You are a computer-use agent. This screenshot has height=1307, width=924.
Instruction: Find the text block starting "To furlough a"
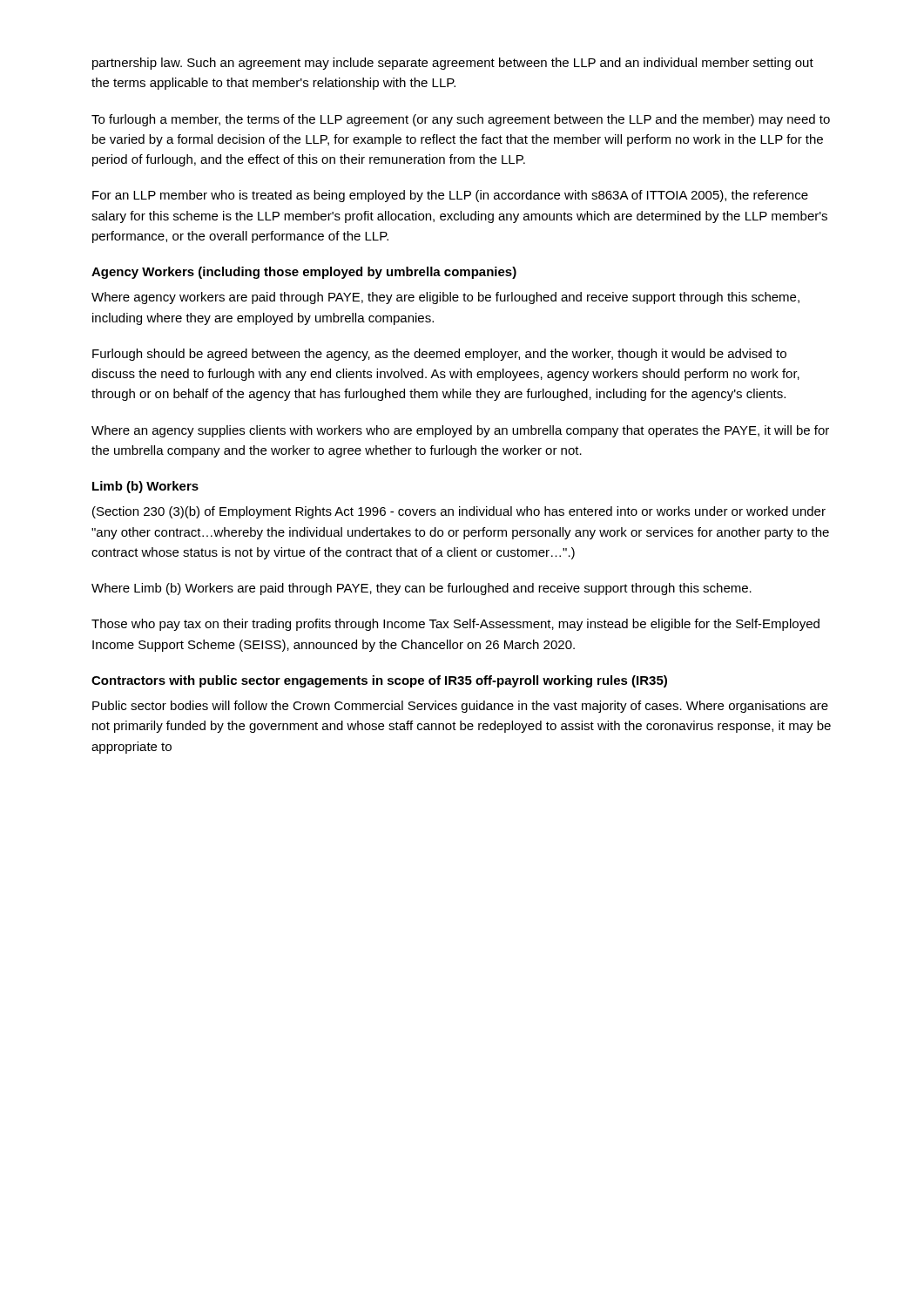click(x=461, y=139)
